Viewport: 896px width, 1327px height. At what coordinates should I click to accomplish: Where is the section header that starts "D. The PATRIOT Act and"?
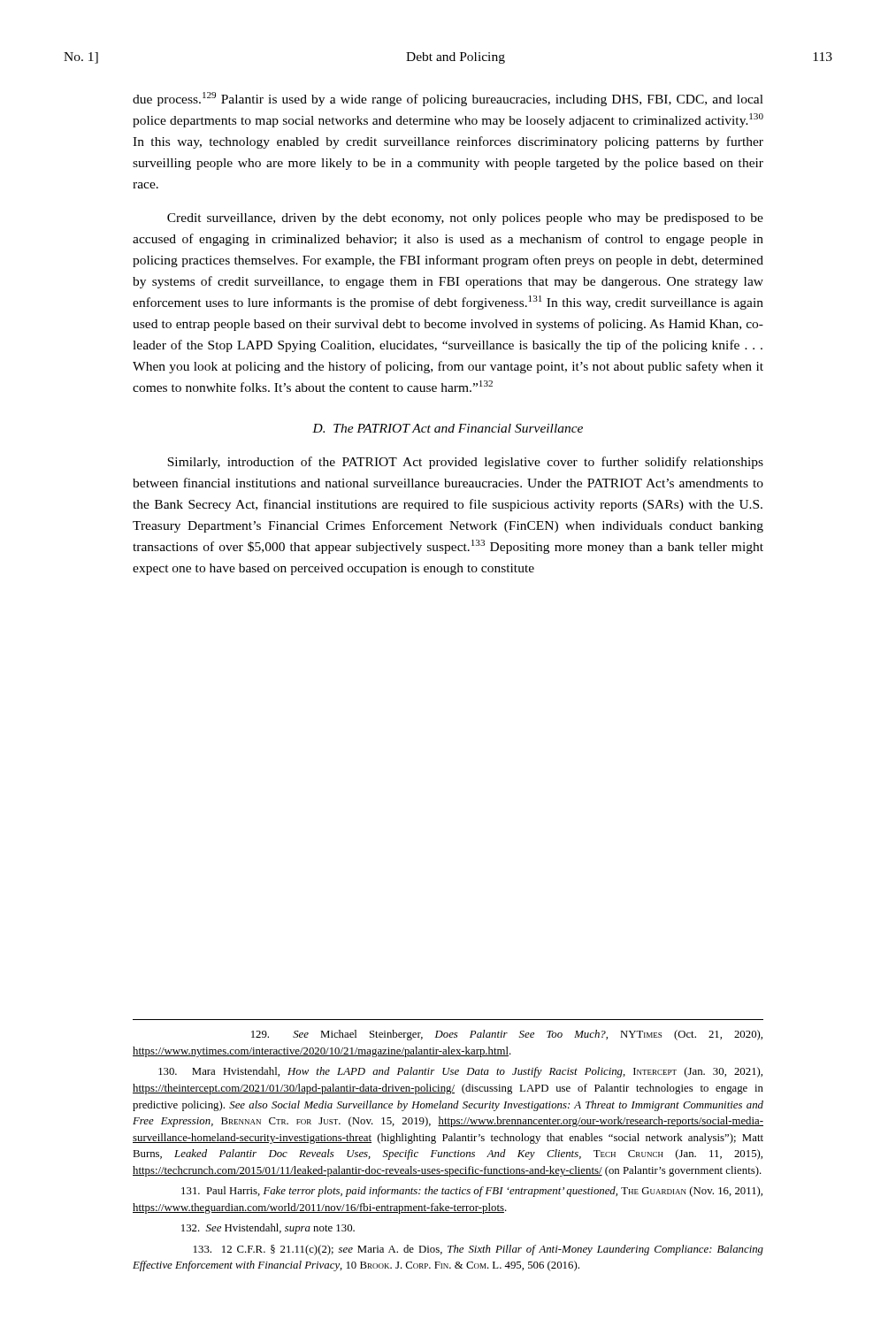448,428
